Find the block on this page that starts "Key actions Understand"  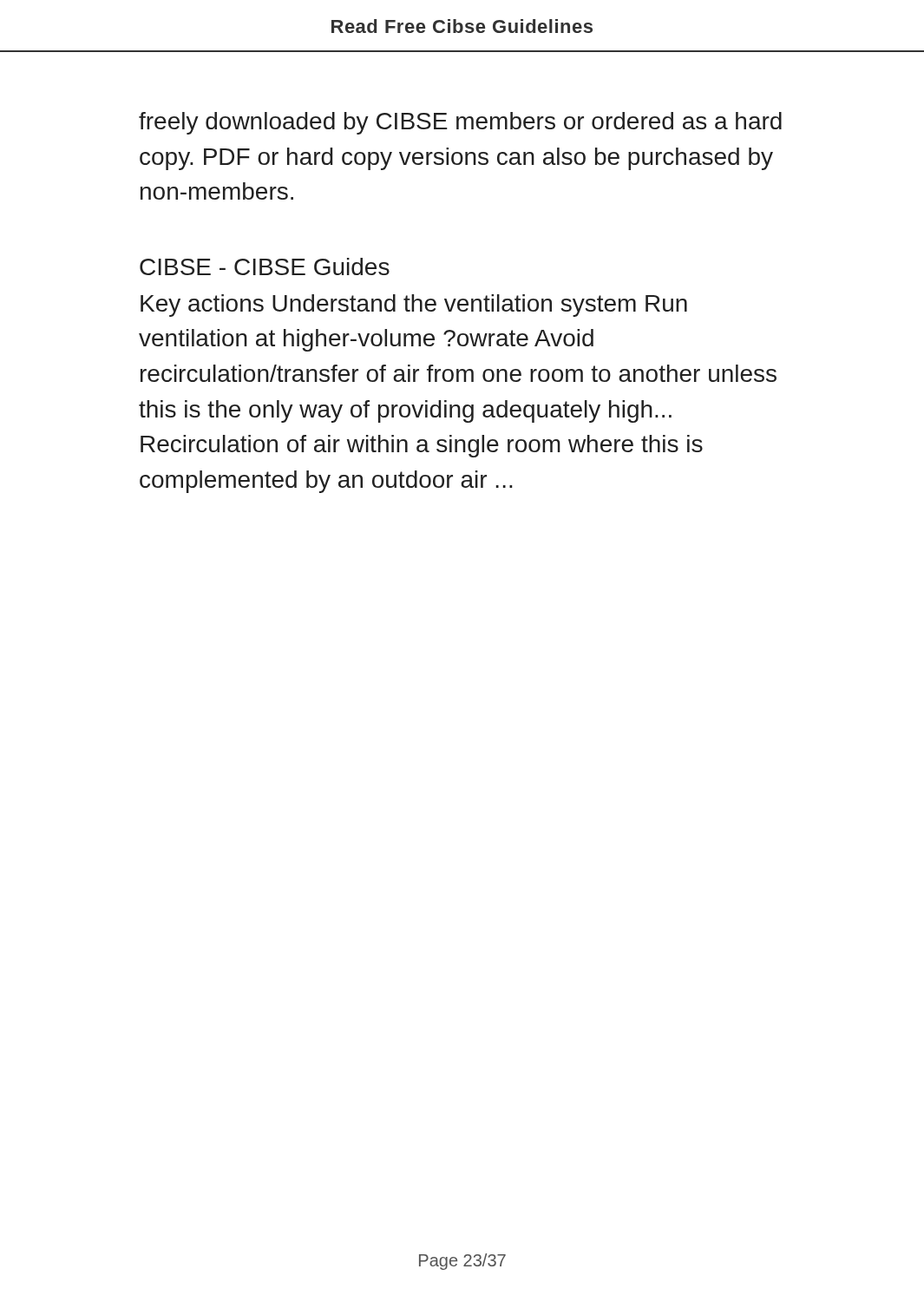coord(458,391)
